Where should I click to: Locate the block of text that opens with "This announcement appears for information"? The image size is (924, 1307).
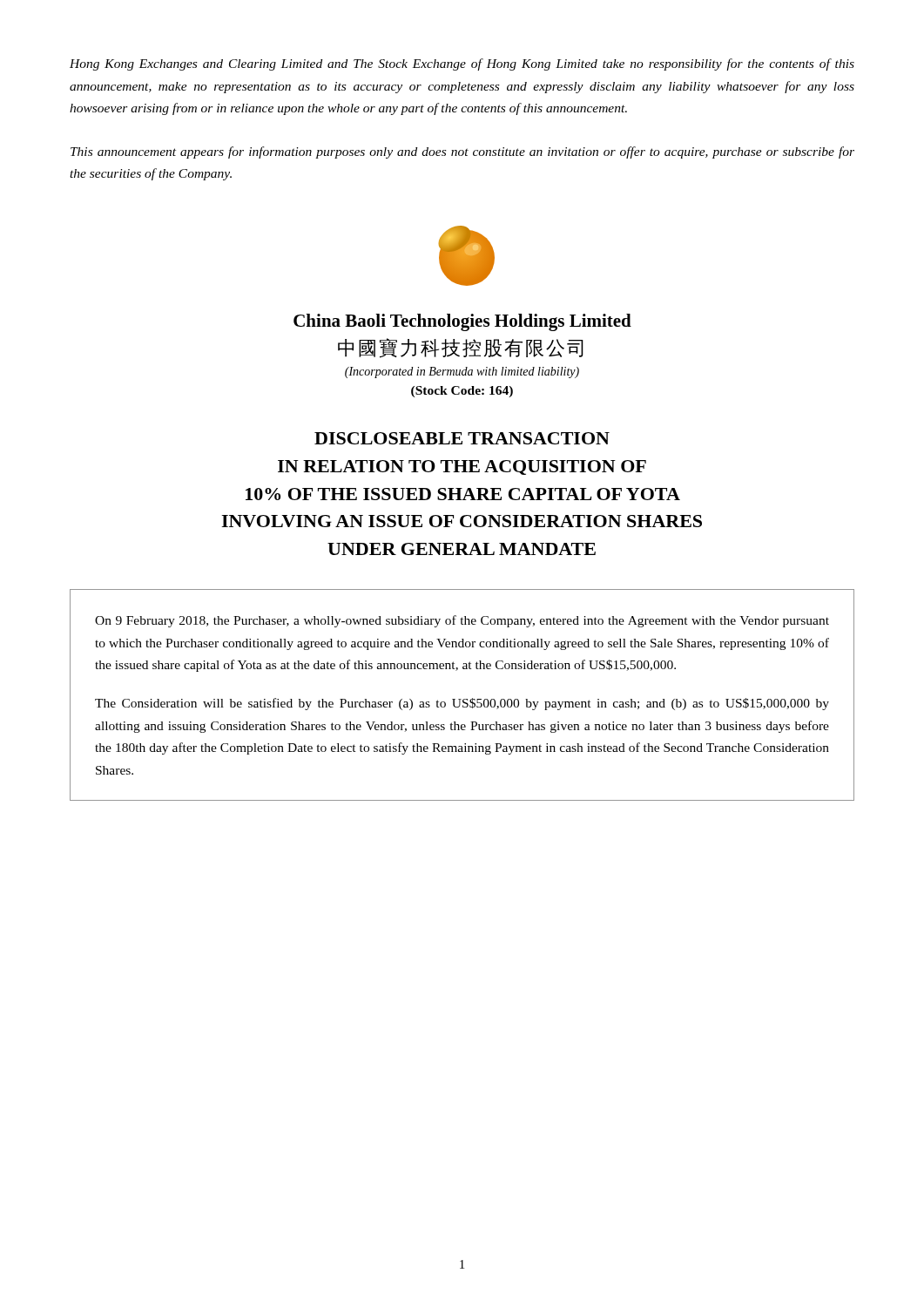[x=462, y=162]
